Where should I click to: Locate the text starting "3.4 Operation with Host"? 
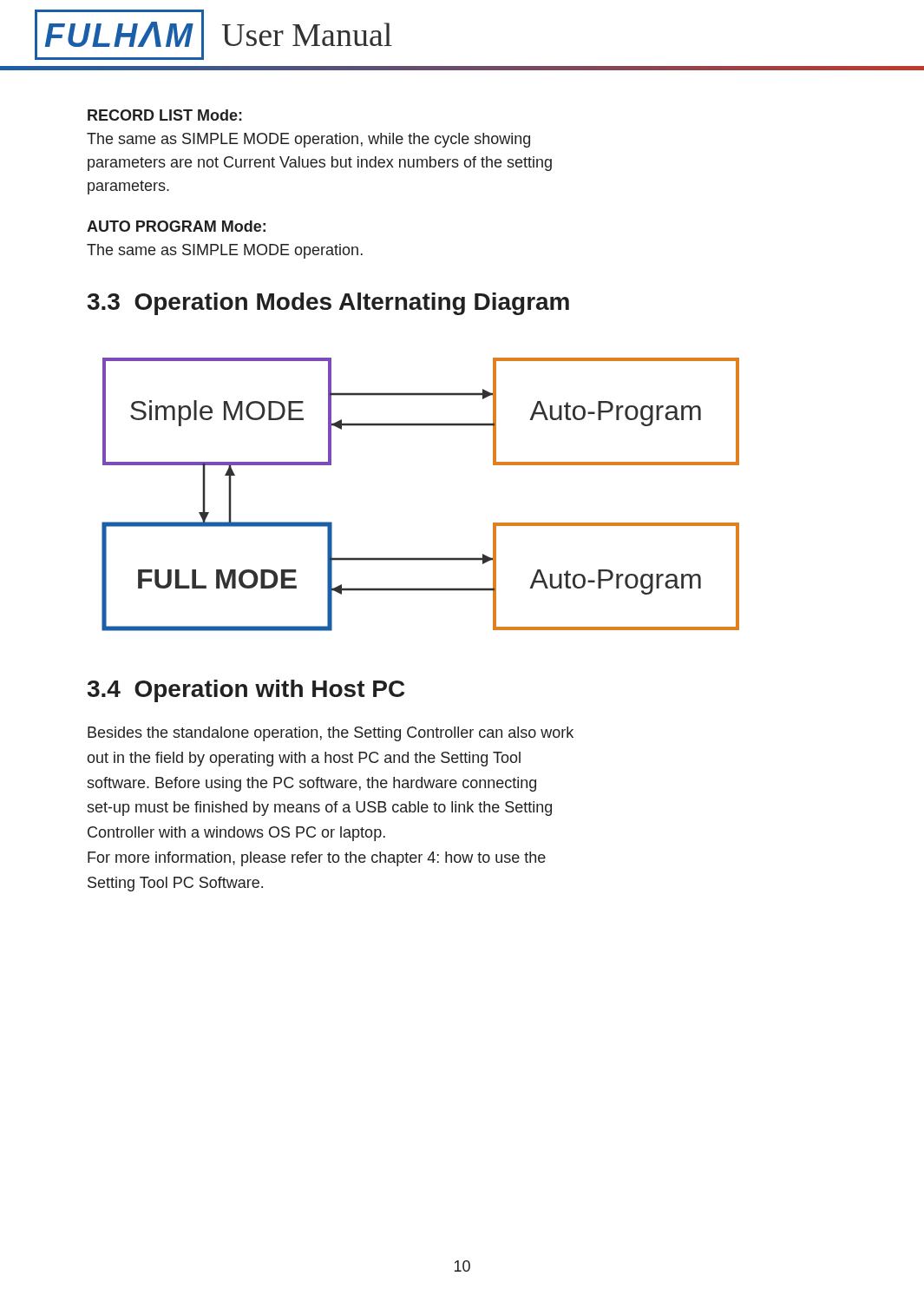[x=246, y=689]
